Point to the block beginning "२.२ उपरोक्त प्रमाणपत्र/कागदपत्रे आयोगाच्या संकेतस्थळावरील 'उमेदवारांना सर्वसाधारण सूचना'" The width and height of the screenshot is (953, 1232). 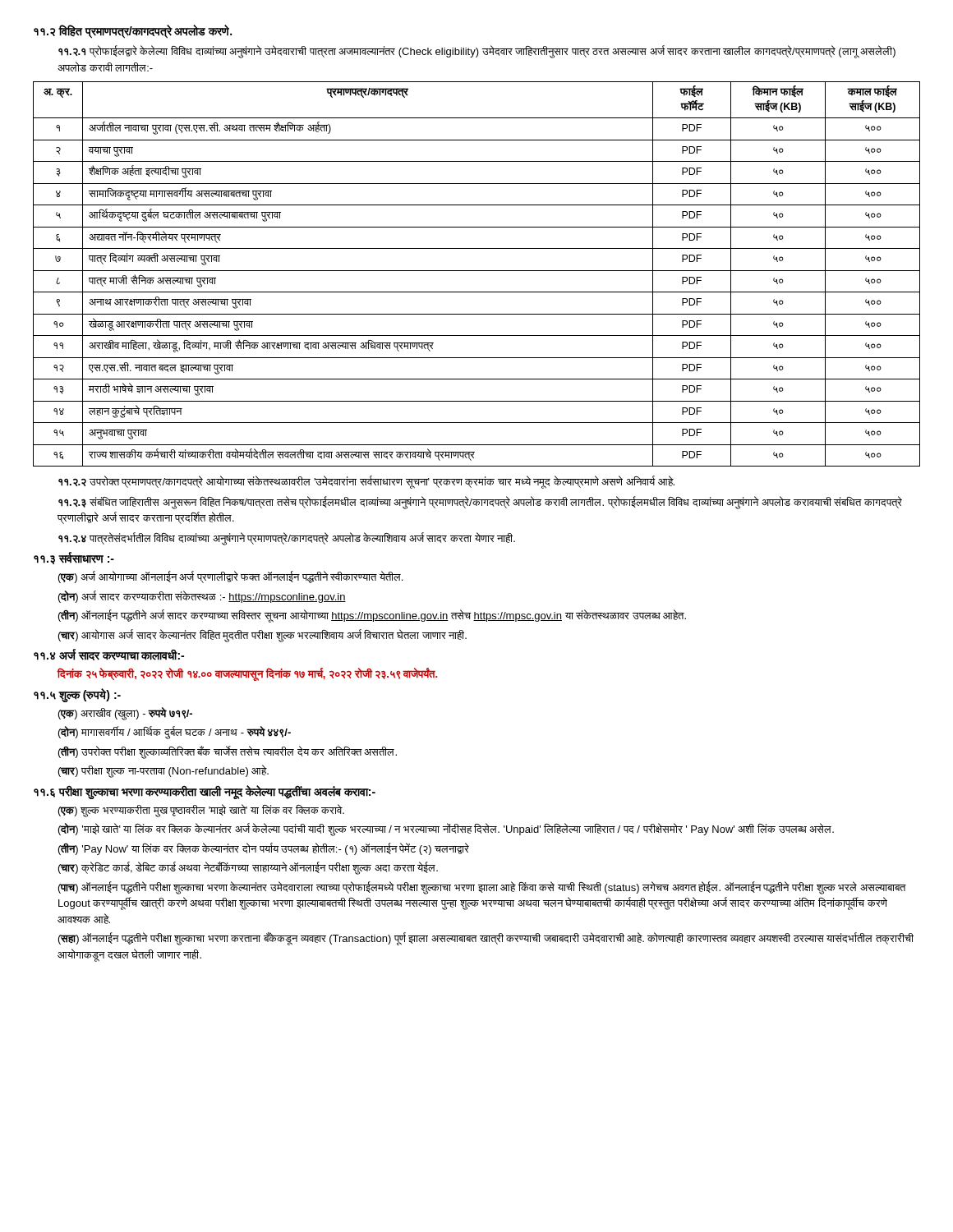pyautogui.click(x=366, y=482)
